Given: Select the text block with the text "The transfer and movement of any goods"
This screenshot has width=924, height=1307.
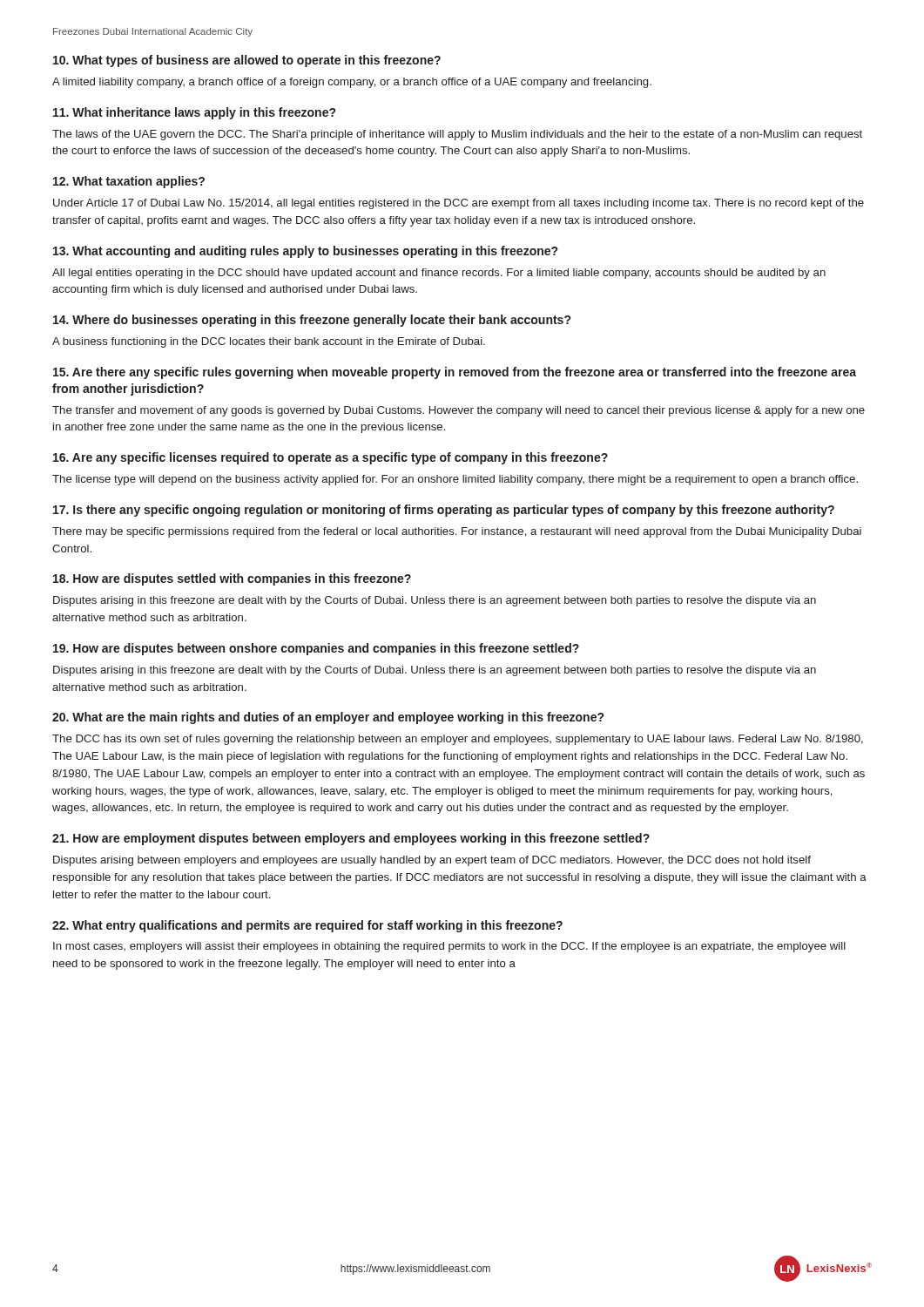Looking at the screenshot, I should click(459, 418).
